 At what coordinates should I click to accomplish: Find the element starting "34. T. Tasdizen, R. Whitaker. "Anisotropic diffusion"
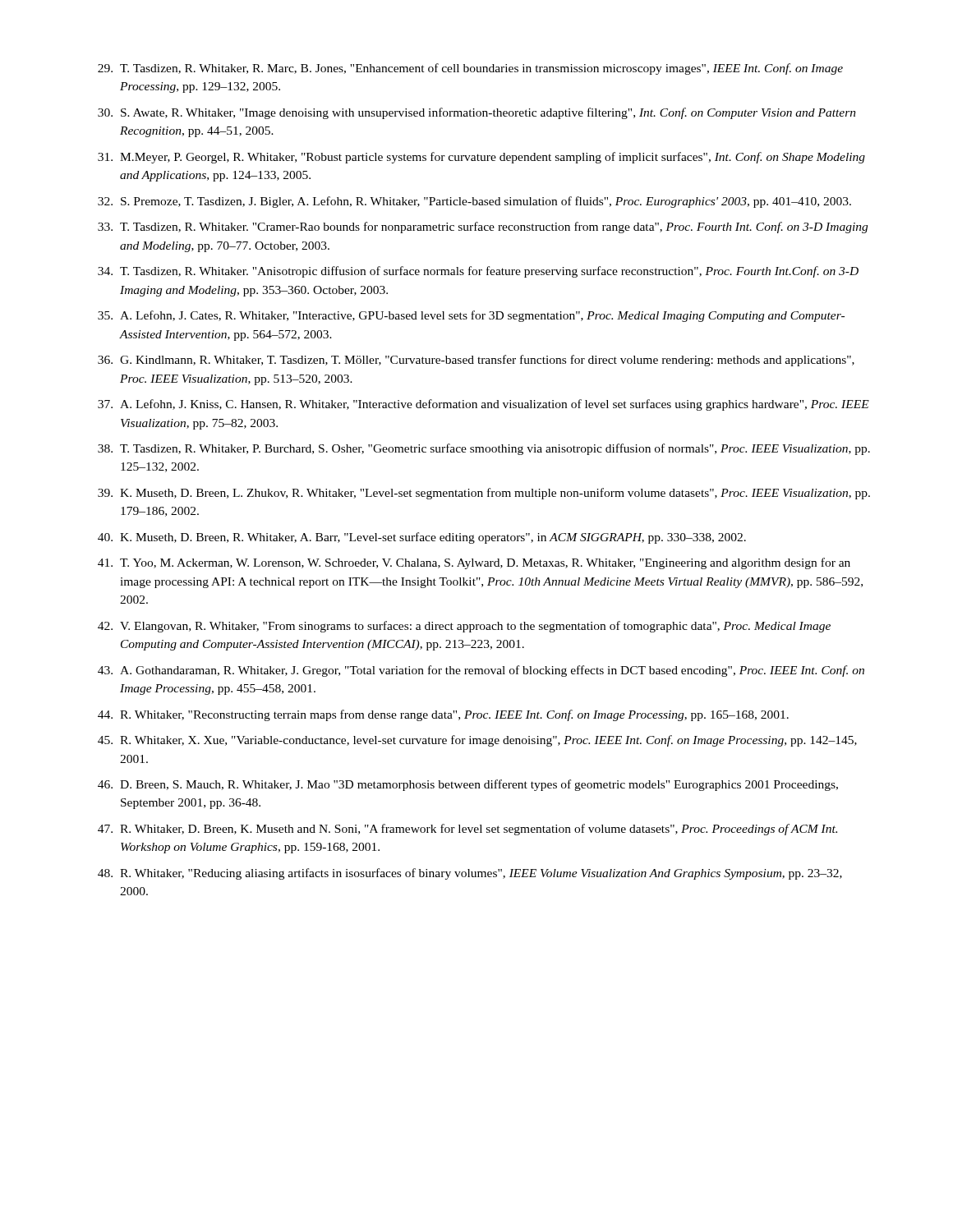[476, 281]
